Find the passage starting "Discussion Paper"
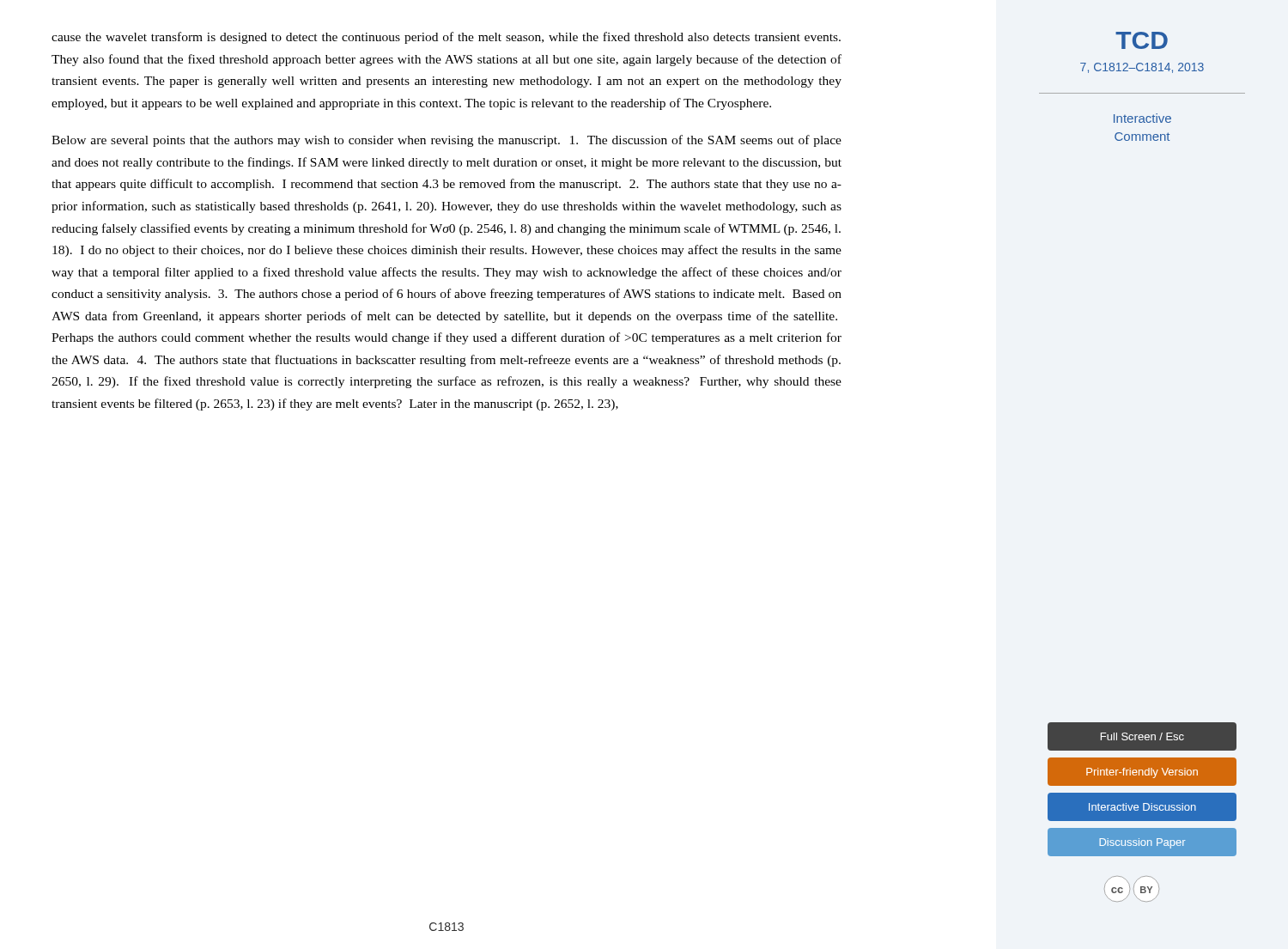The height and width of the screenshot is (949, 1288). click(1142, 842)
